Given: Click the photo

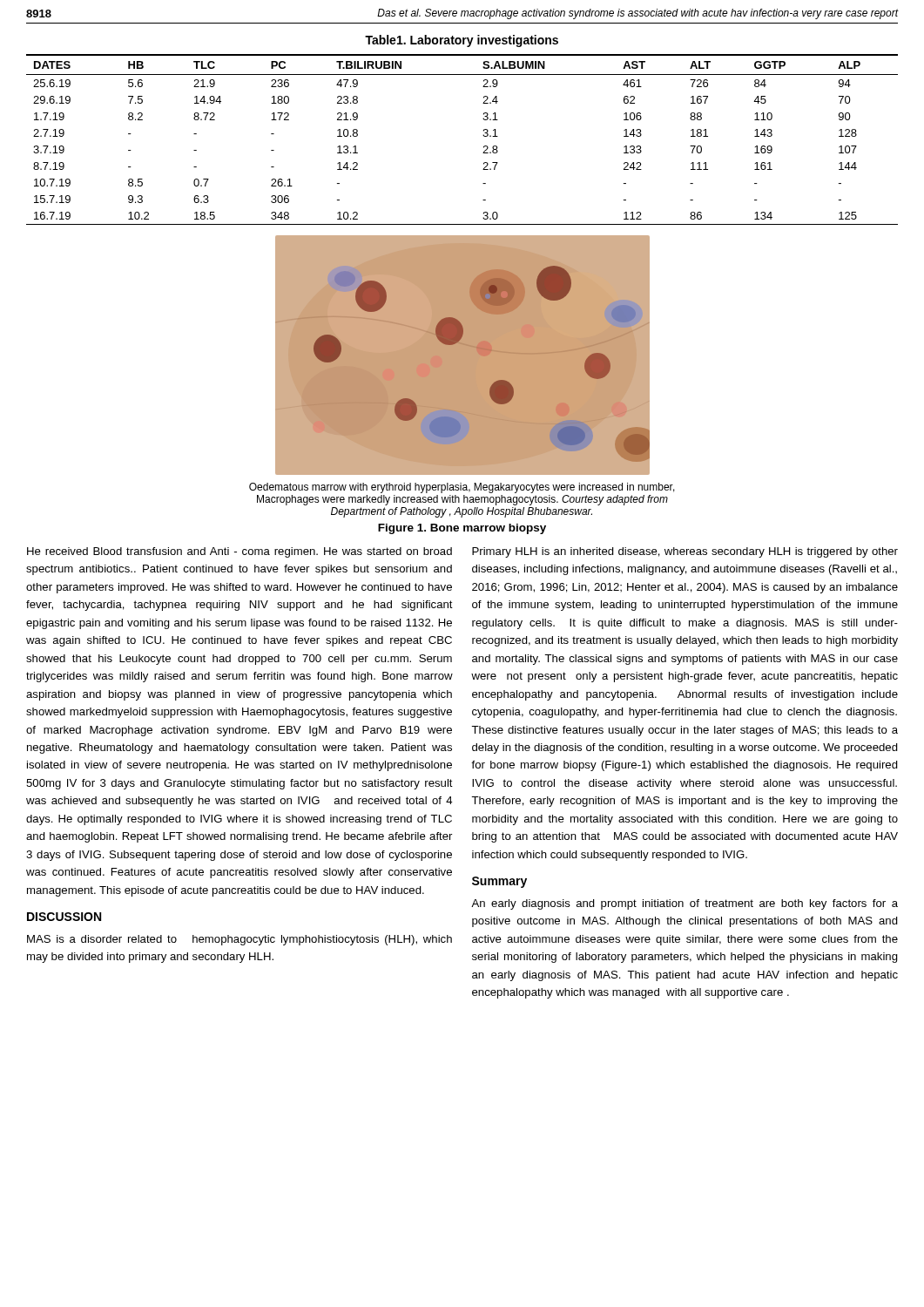Looking at the screenshot, I should [x=462, y=356].
